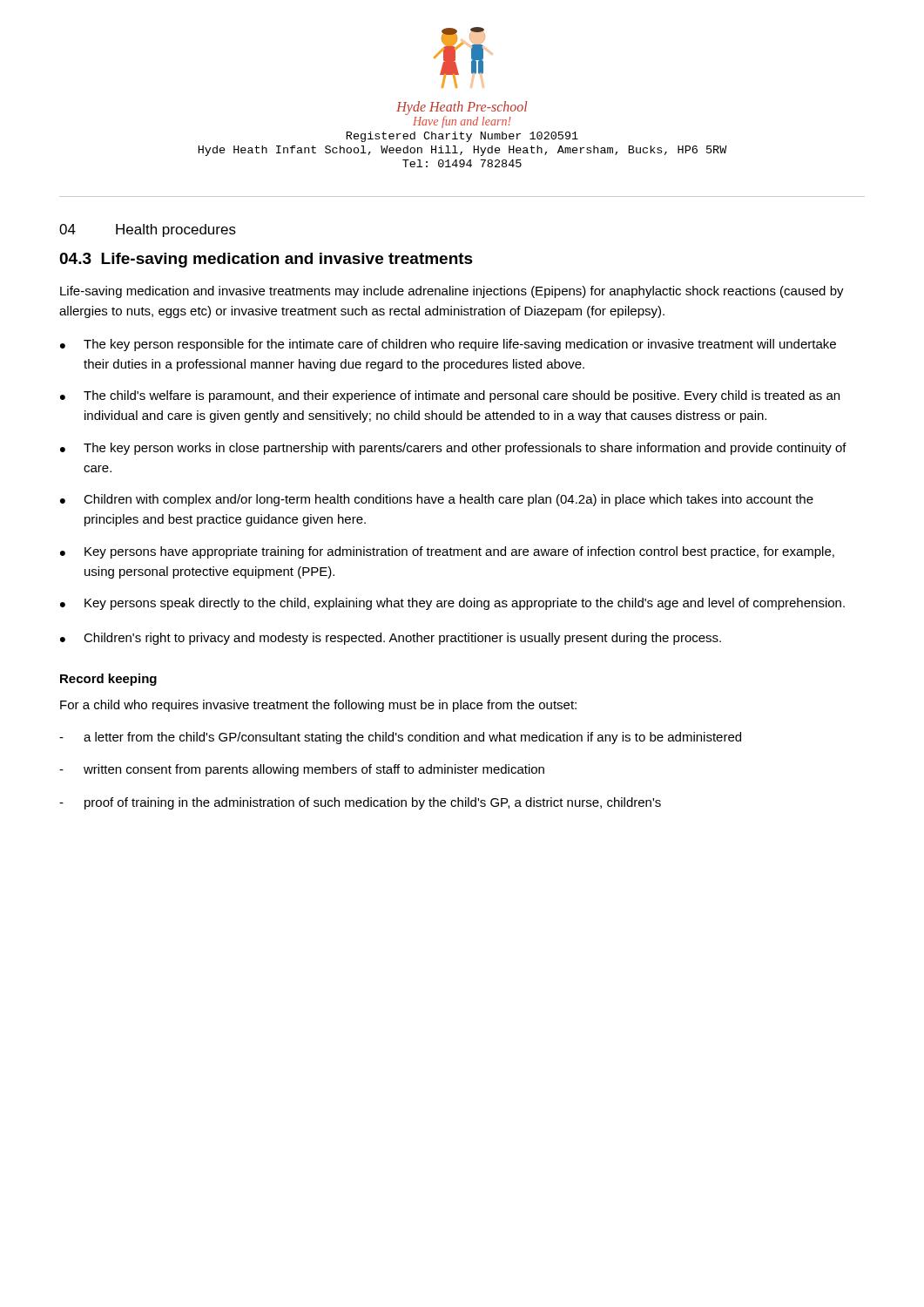Where is the passage that starts "- written consent from parents allowing members"?
The image size is (924, 1307).
462,769
